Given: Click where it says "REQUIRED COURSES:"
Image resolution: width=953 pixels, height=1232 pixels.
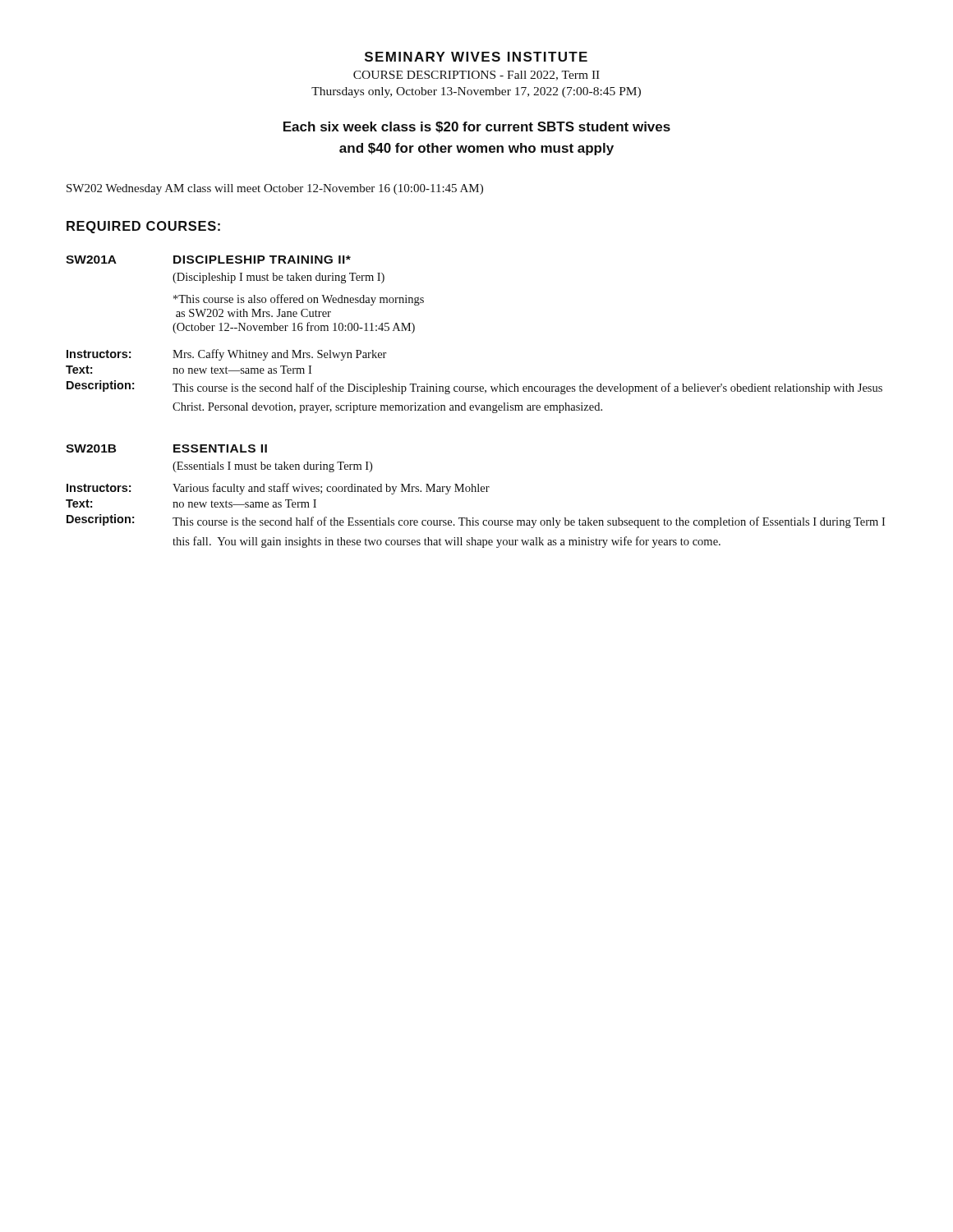Looking at the screenshot, I should pyautogui.click(x=144, y=226).
